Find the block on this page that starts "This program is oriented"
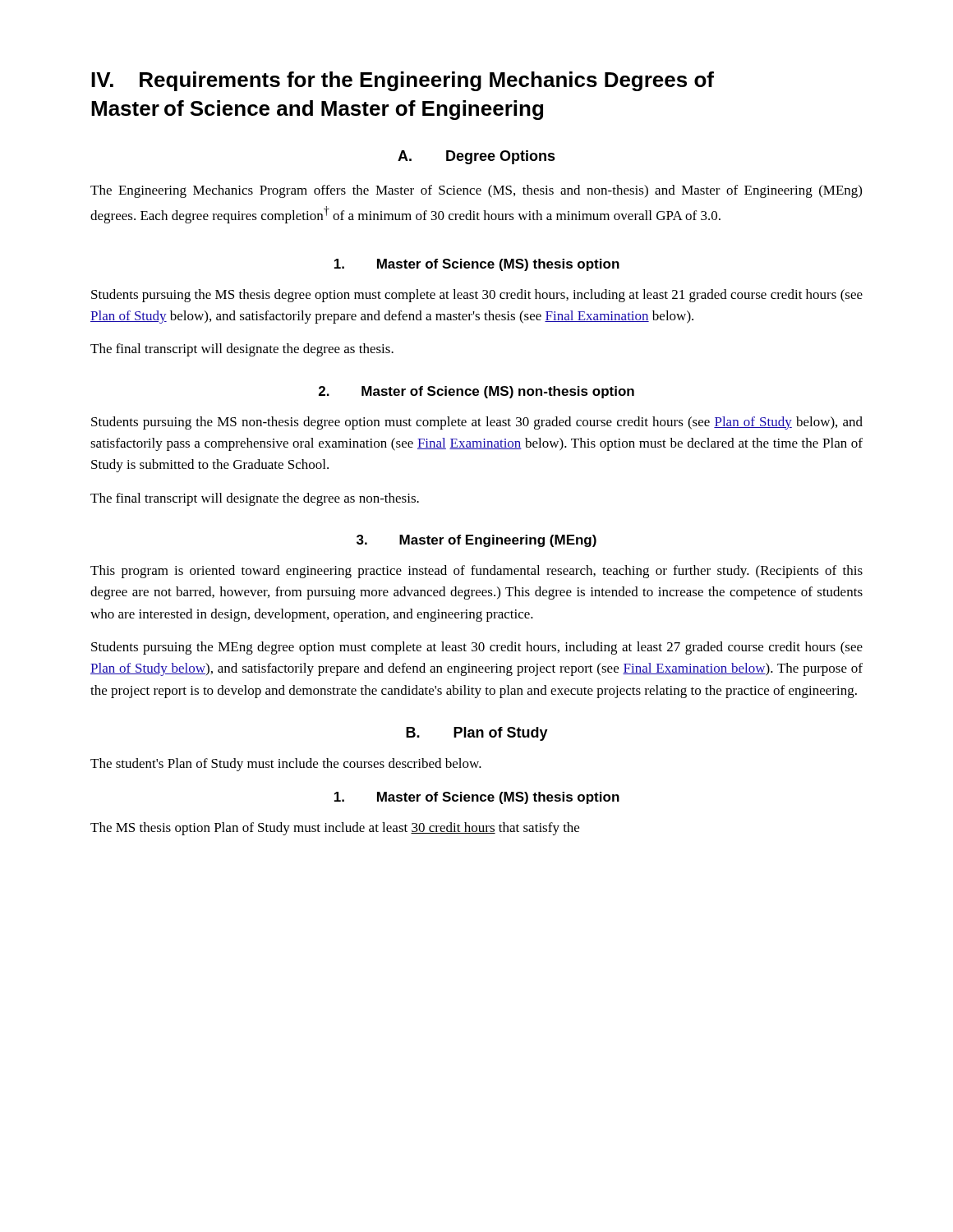953x1232 pixels. pos(476,593)
